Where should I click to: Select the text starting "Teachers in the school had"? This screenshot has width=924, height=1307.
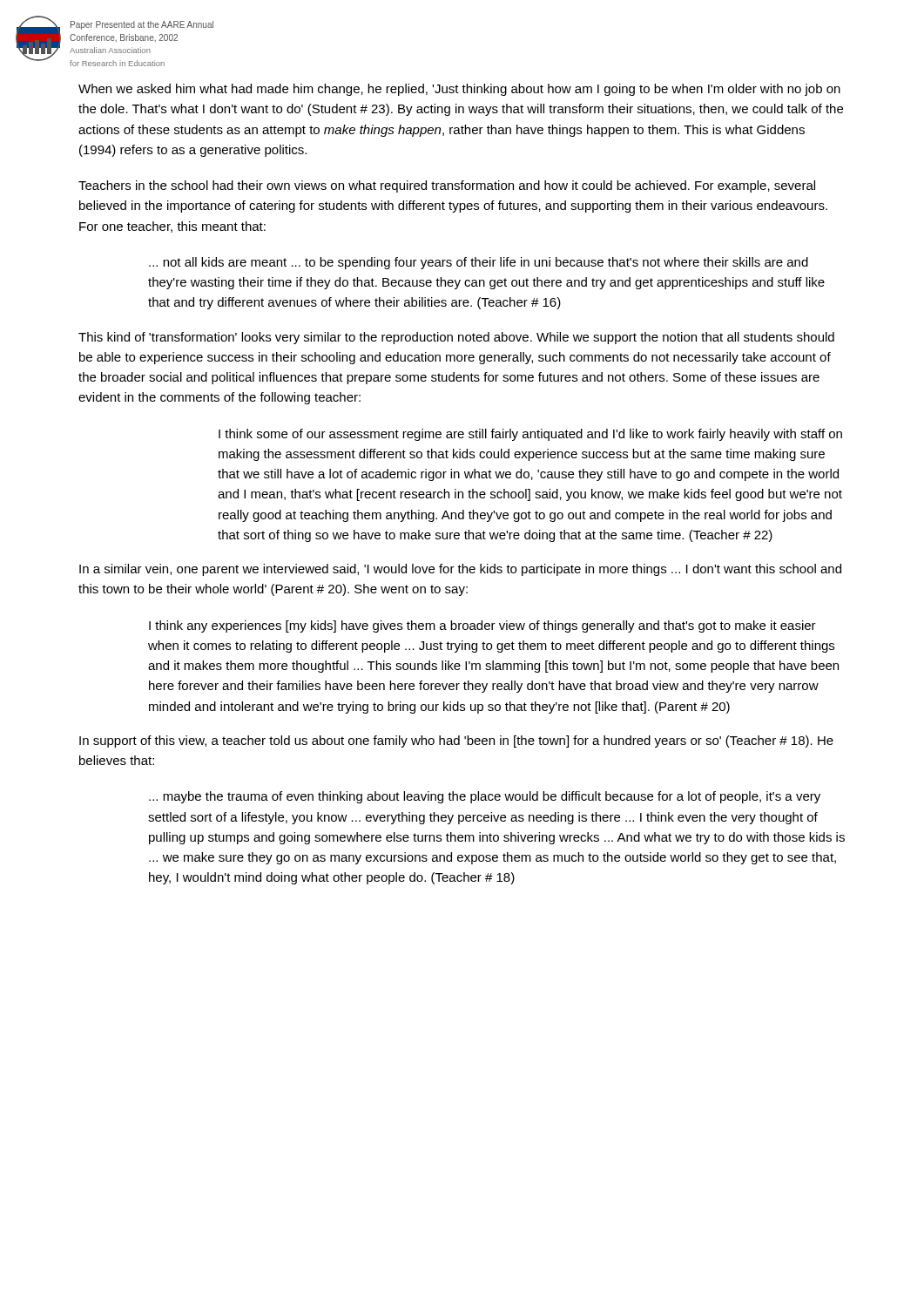pyautogui.click(x=453, y=205)
